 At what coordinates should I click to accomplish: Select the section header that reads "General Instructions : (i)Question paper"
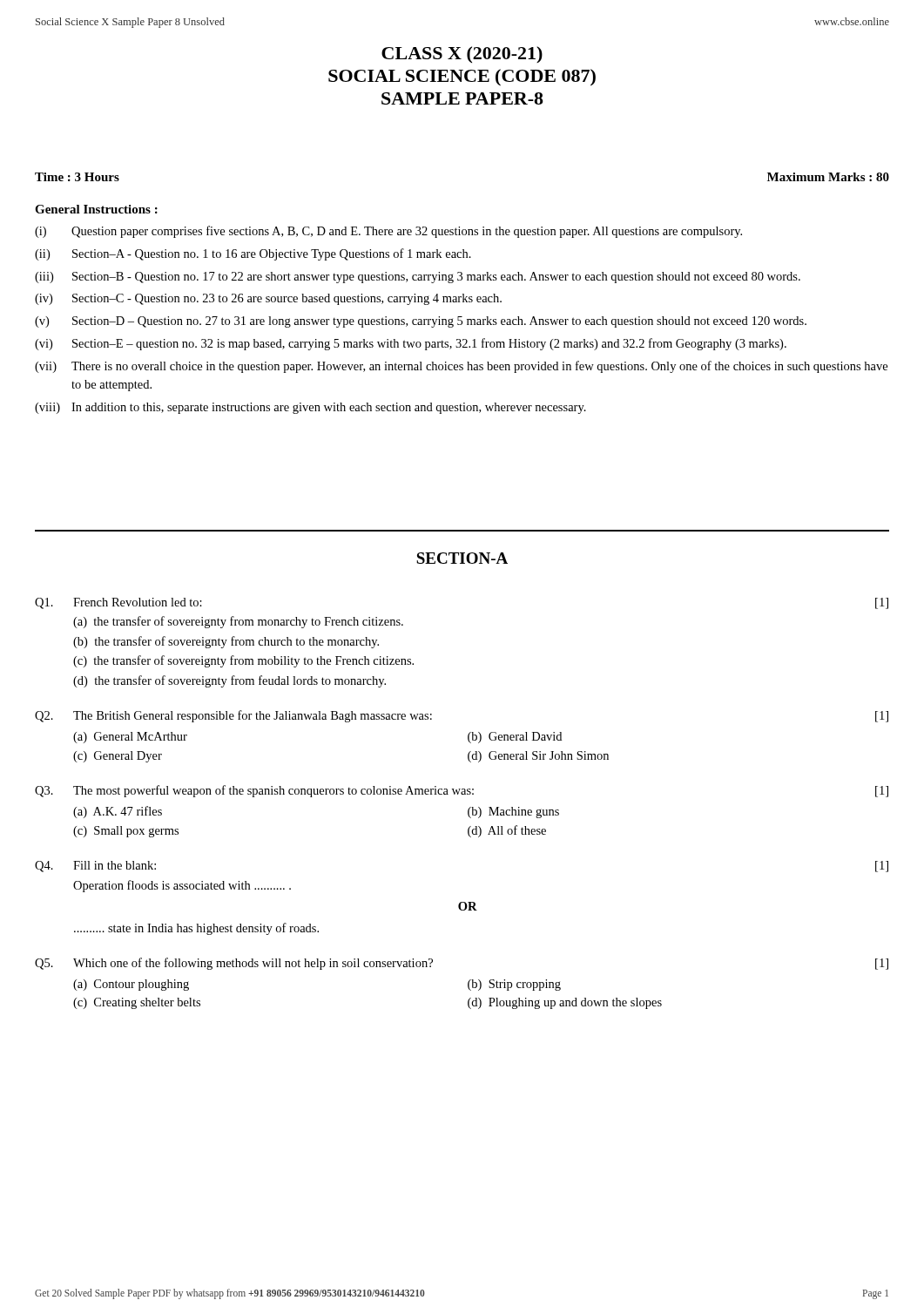pos(462,310)
